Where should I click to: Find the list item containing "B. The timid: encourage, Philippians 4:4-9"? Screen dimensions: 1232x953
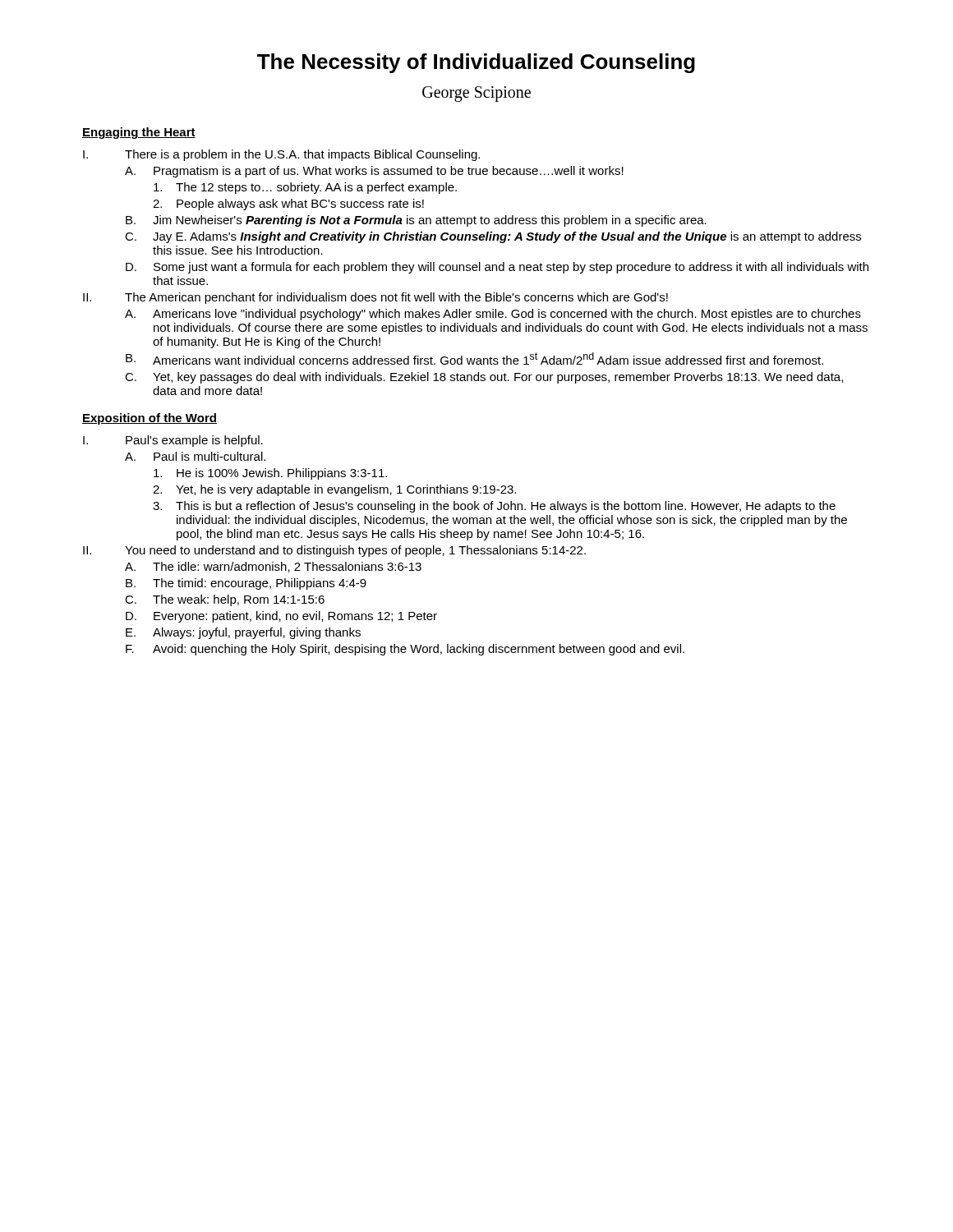click(x=246, y=583)
